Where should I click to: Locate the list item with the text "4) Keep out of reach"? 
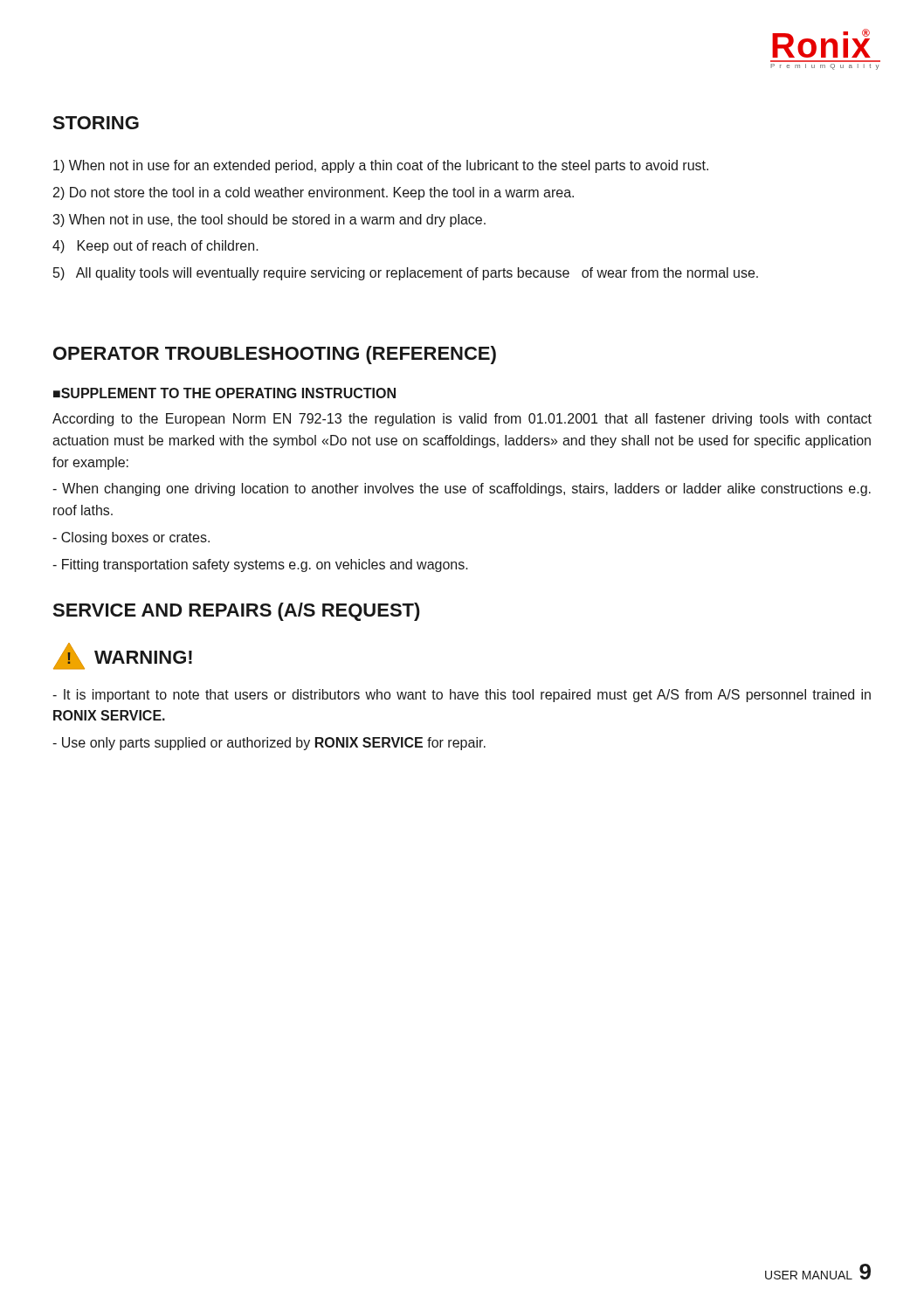[x=156, y=246]
